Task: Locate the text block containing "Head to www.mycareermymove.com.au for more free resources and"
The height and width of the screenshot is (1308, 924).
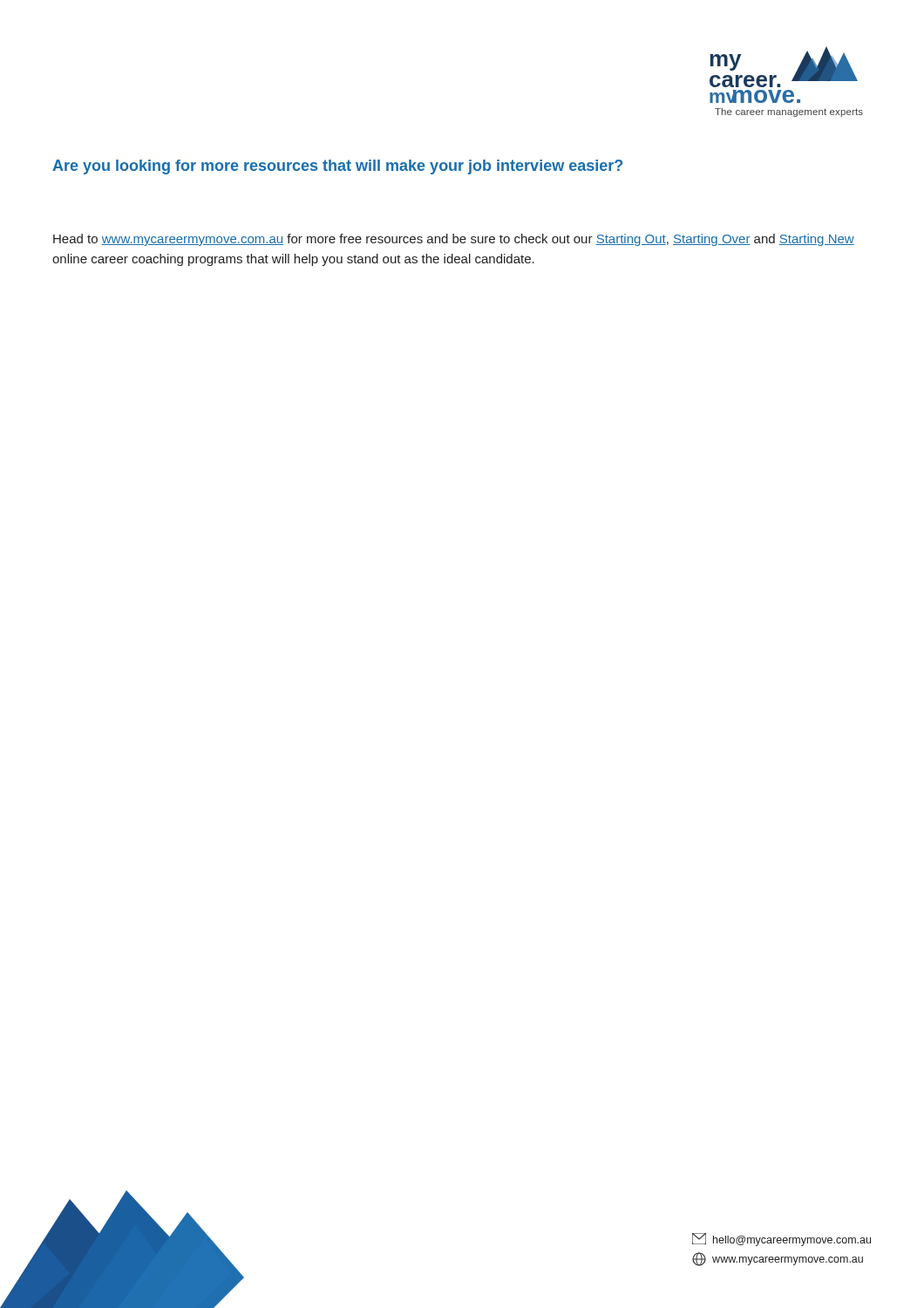Action: click(462, 249)
